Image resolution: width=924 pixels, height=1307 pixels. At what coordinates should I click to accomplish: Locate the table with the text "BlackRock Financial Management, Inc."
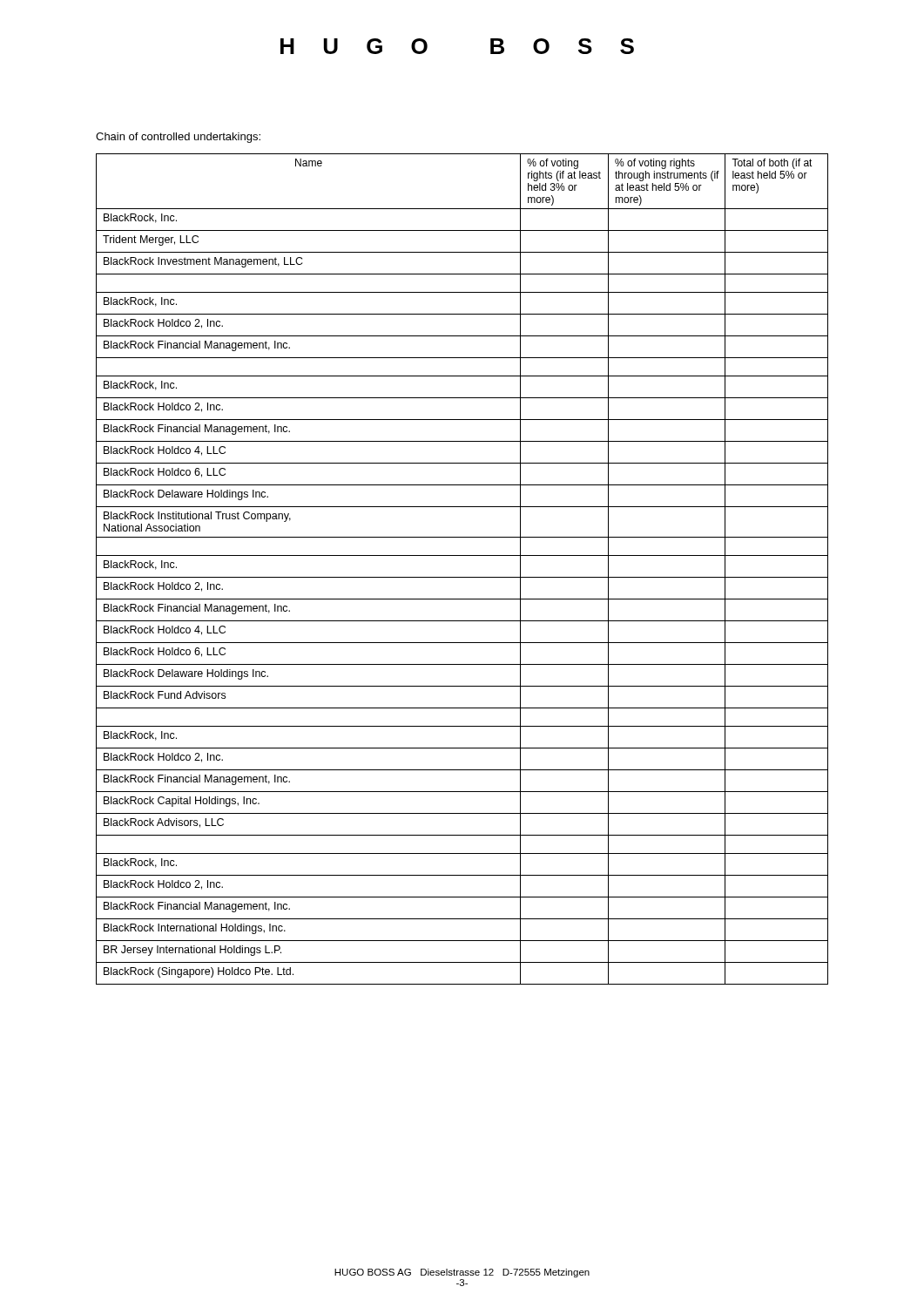[462, 569]
